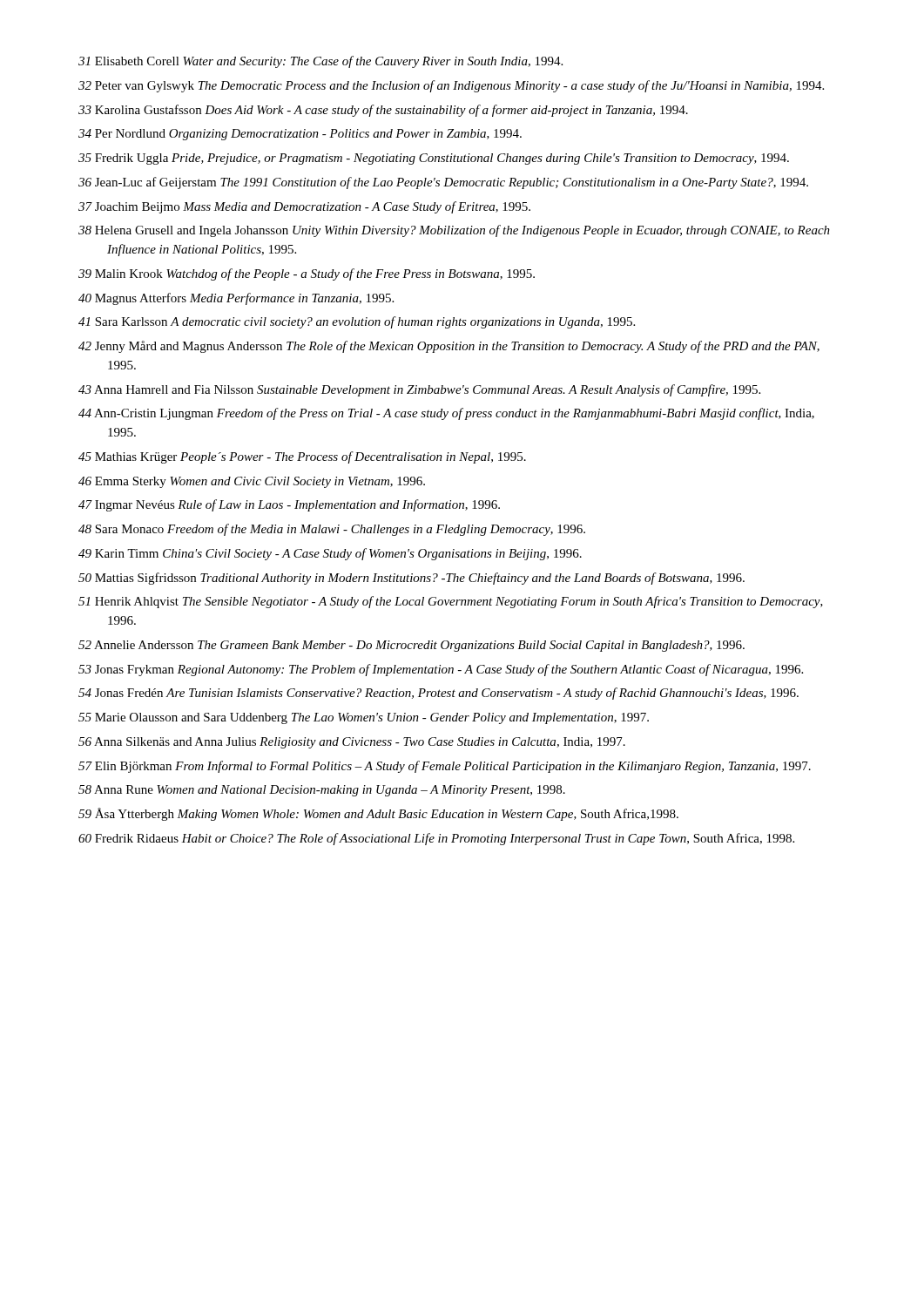Locate the element starting "48 Sara Monaco Freedom of"
Image resolution: width=924 pixels, height=1307 pixels.
332,529
